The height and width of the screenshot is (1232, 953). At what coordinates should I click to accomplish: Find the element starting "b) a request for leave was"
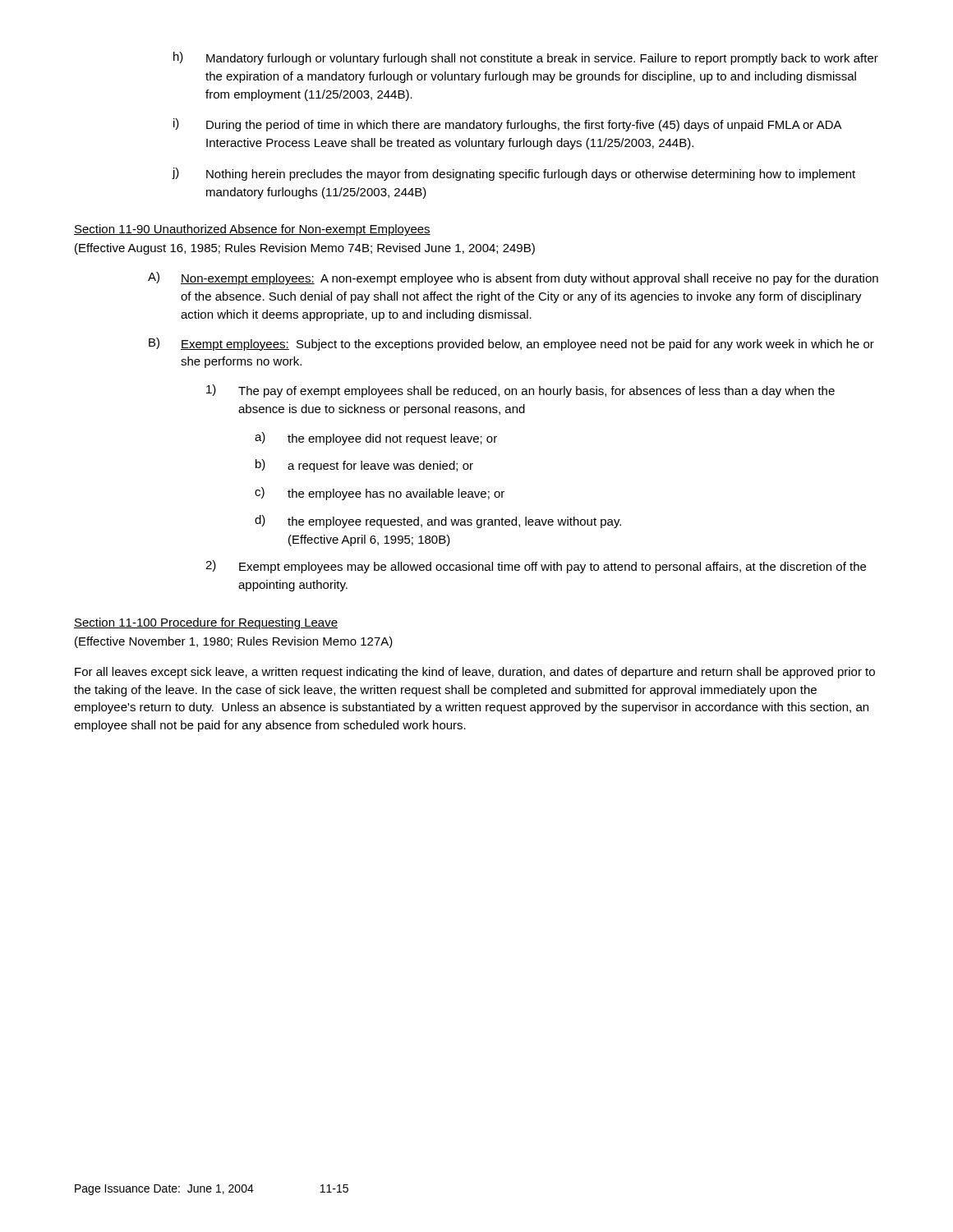click(x=364, y=466)
